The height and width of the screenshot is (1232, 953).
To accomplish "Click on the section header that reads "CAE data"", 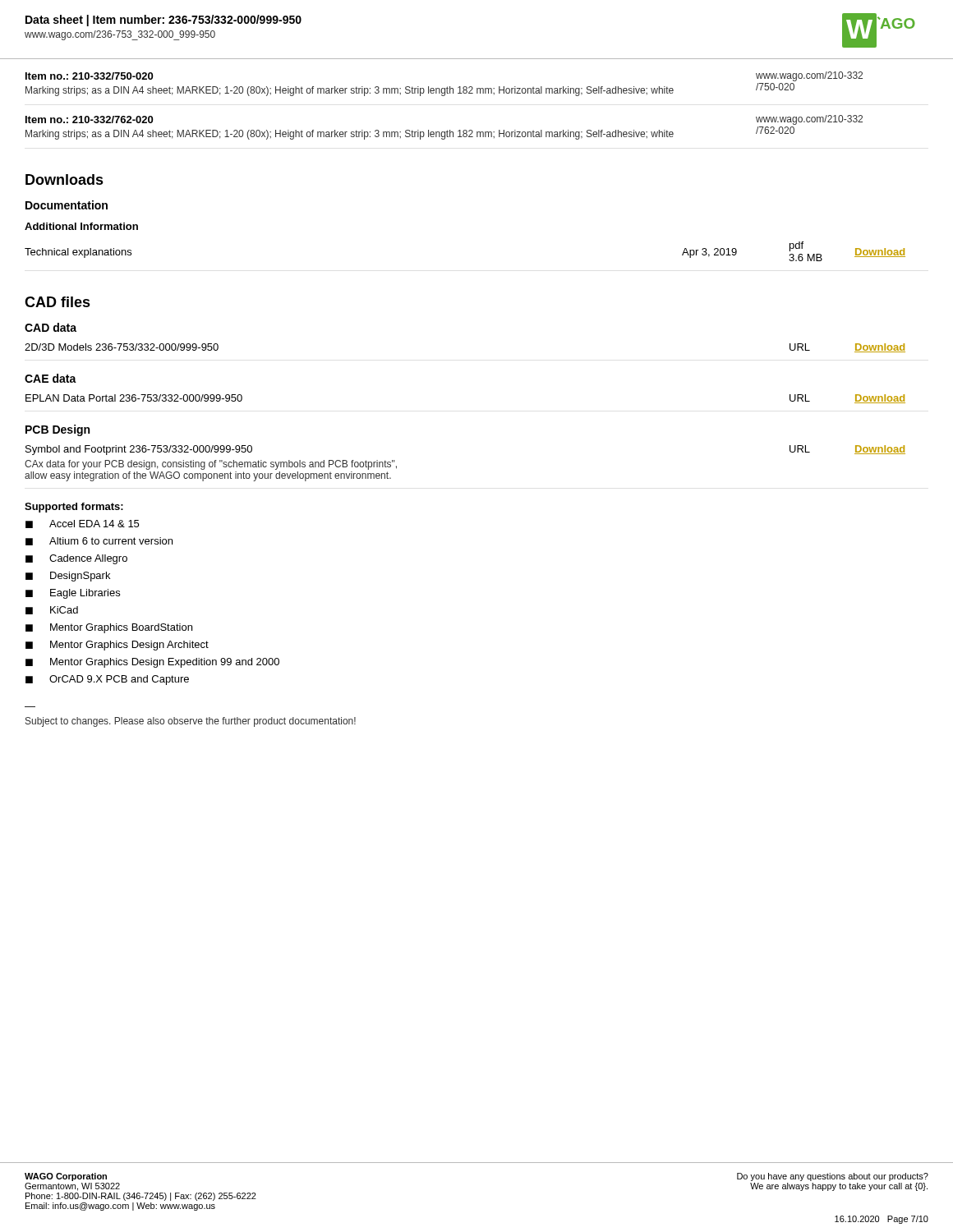I will tap(51, 378).
